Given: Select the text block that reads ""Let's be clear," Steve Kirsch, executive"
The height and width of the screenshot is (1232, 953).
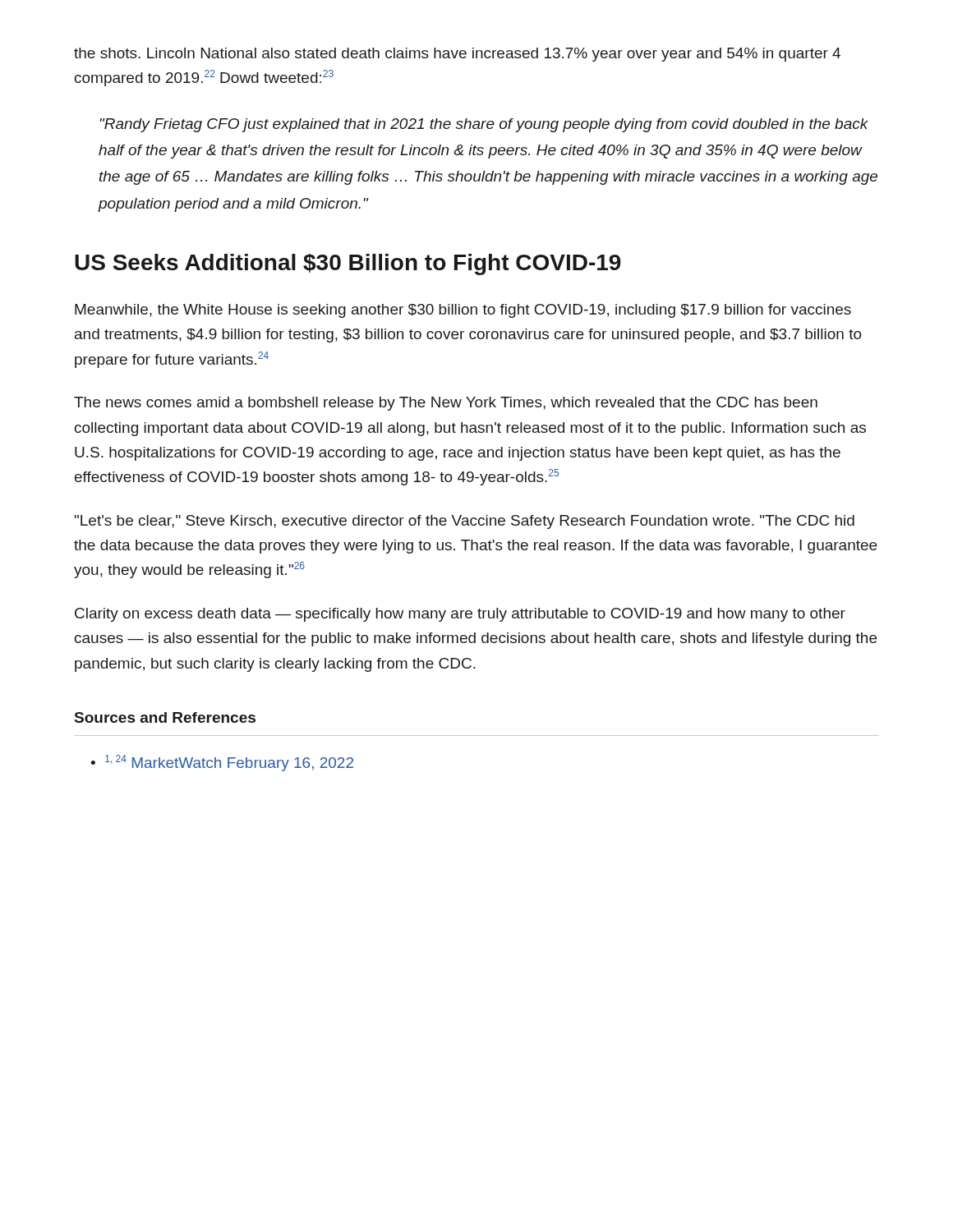Looking at the screenshot, I should (476, 545).
